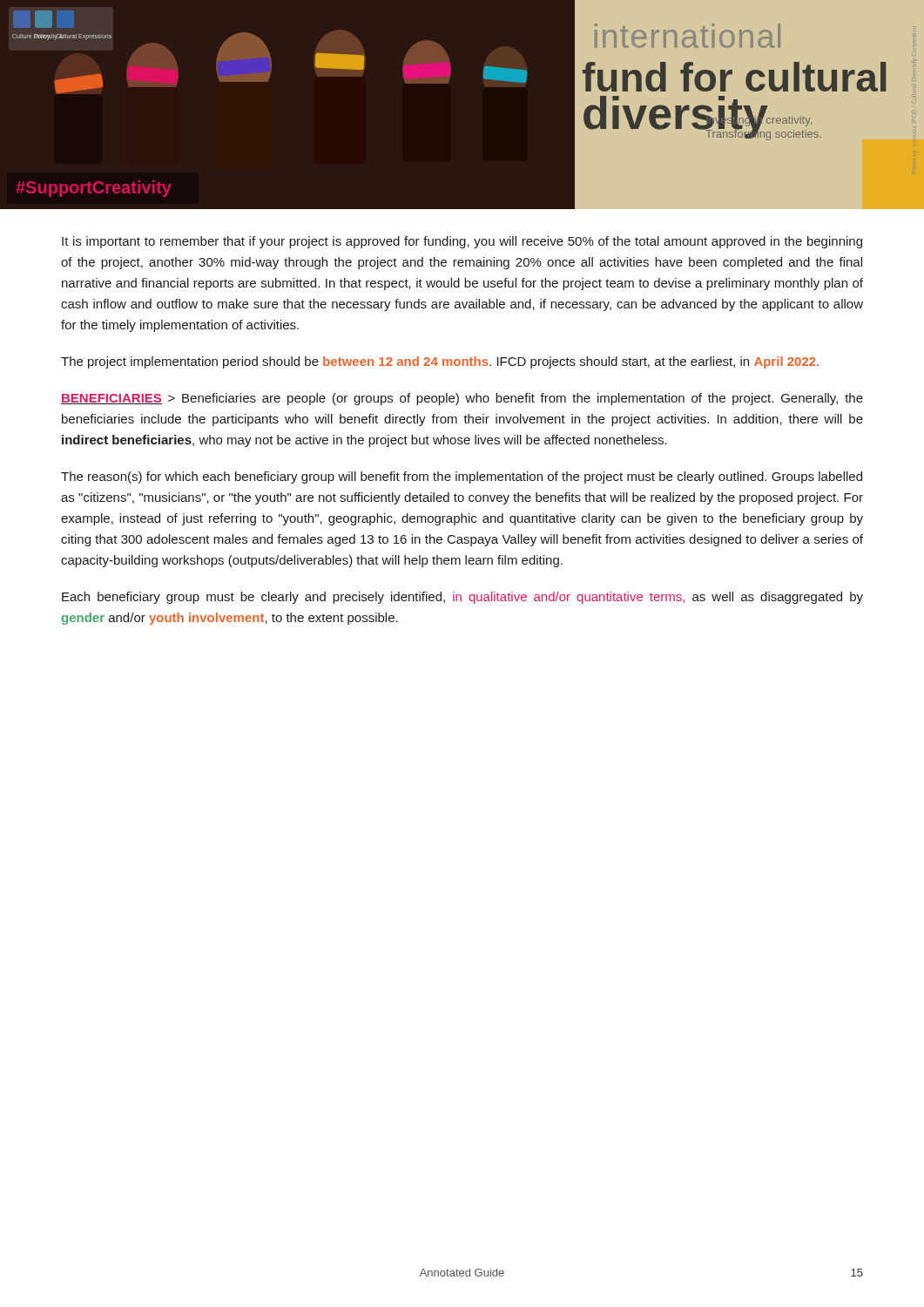Locate the block of text that opens with "It is important to"
This screenshot has width=924, height=1307.
coord(462,283)
